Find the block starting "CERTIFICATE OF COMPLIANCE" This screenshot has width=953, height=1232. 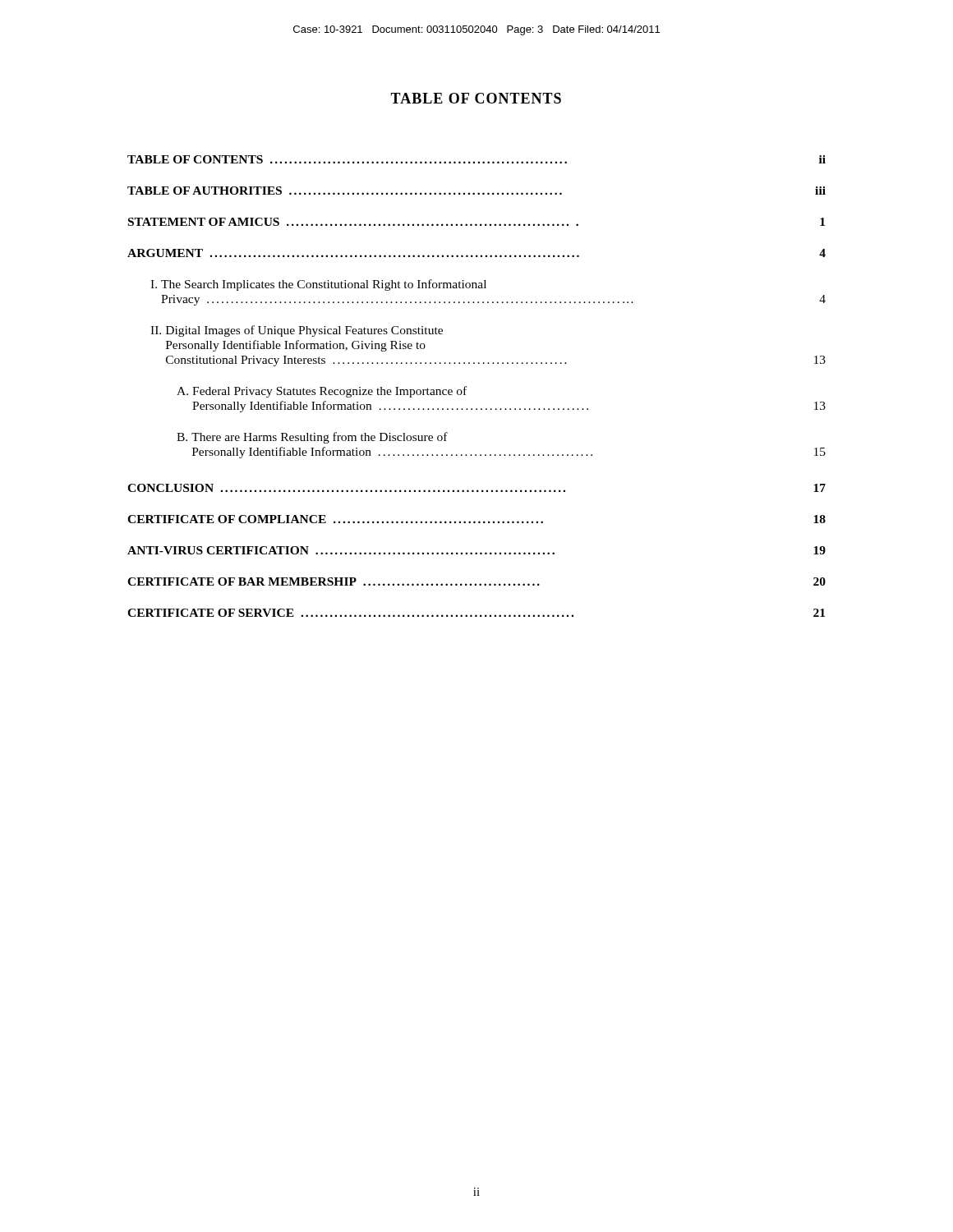(476, 519)
